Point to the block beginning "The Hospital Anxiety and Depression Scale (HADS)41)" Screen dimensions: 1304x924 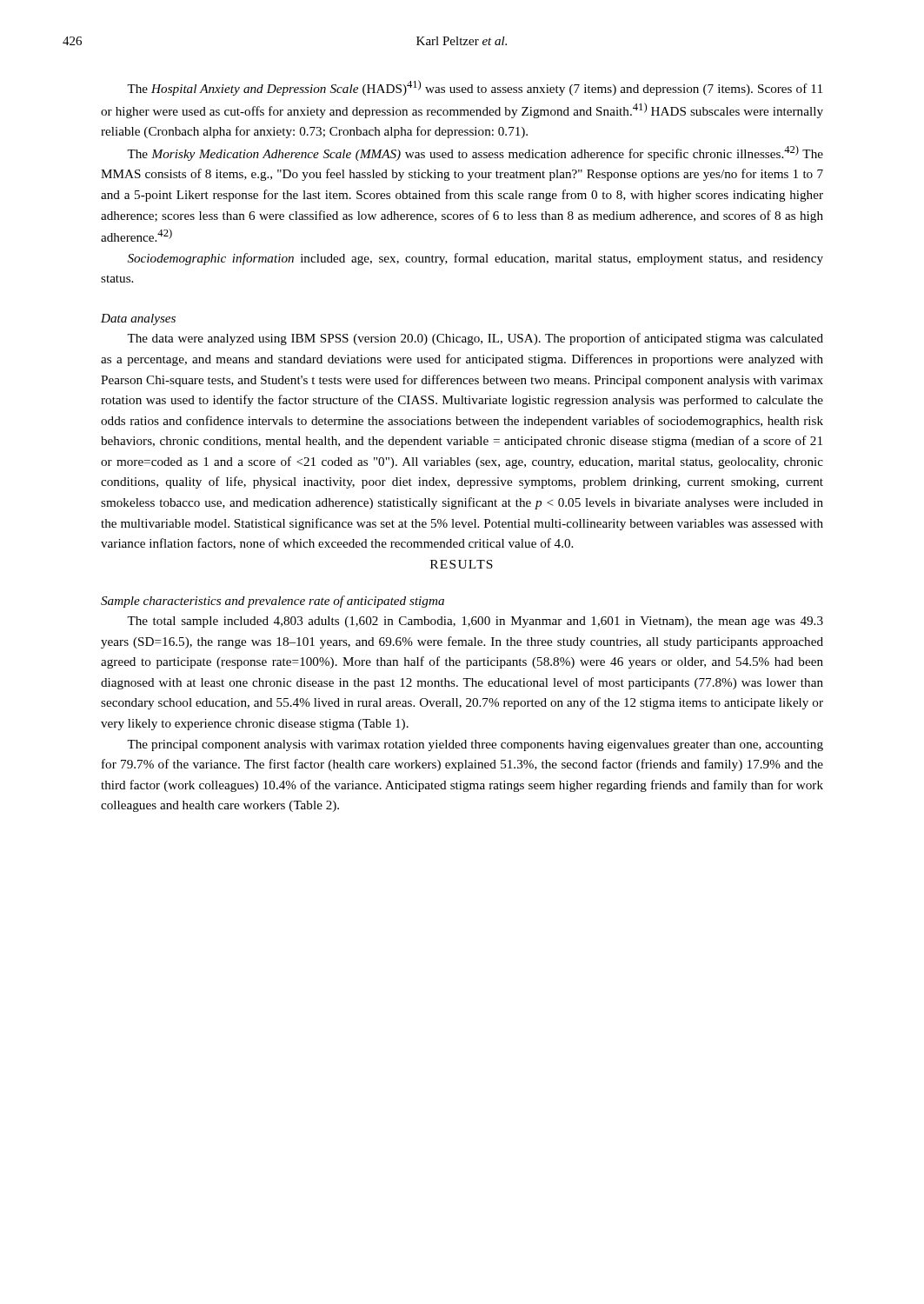tap(462, 108)
